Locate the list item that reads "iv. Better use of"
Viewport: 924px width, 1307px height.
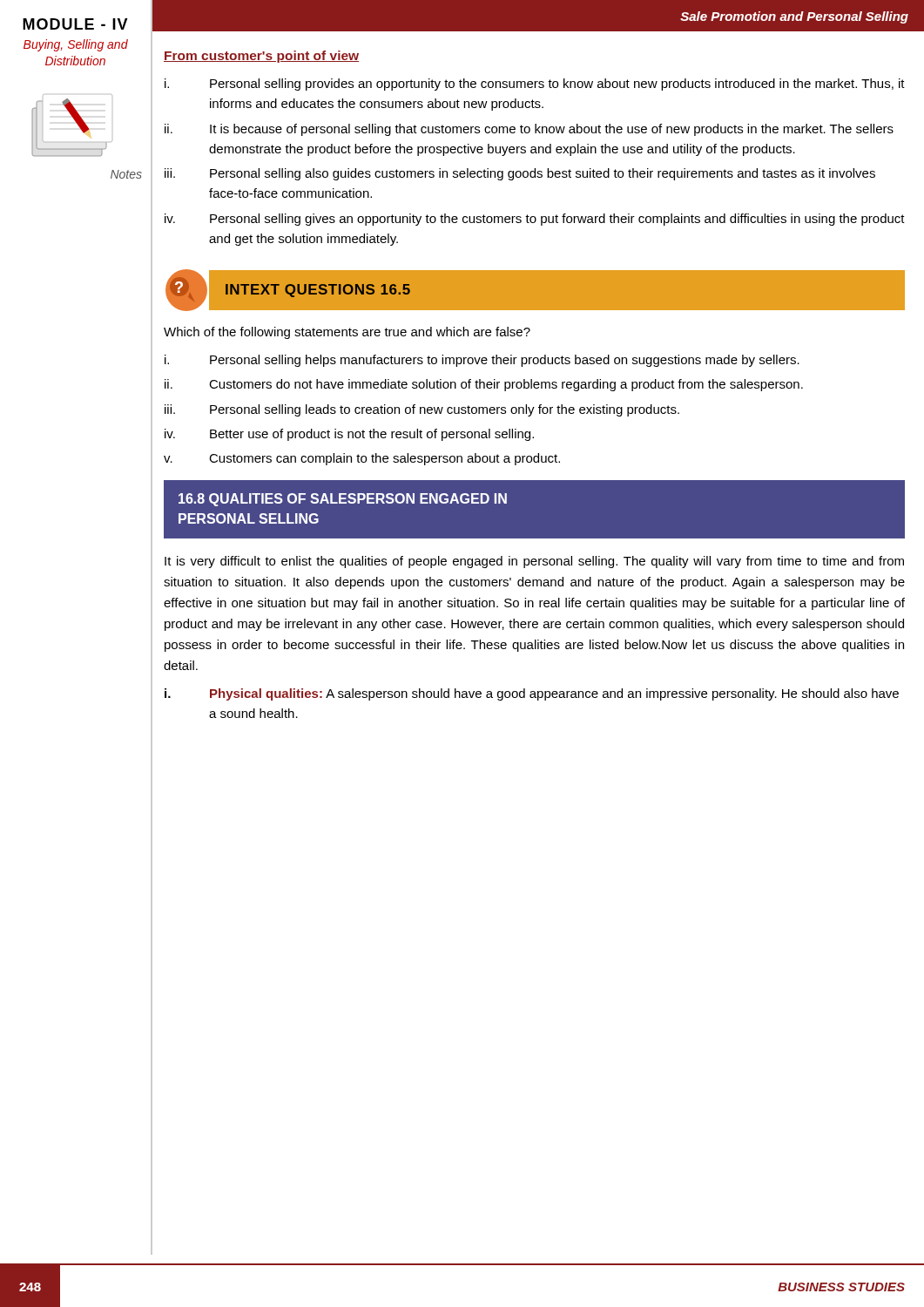(x=534, y=433)
